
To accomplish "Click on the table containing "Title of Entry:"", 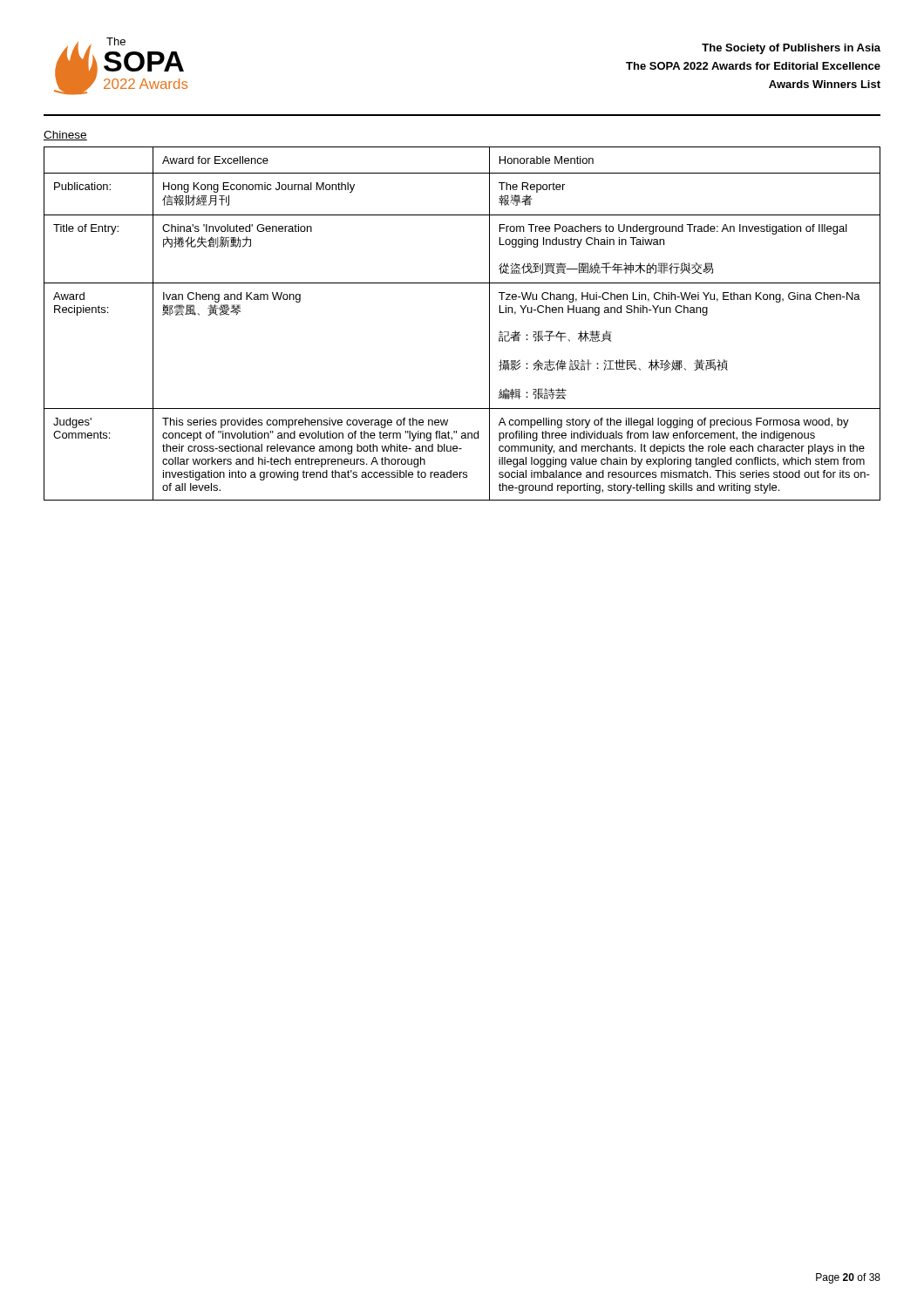I will click(x=462, y=324).
